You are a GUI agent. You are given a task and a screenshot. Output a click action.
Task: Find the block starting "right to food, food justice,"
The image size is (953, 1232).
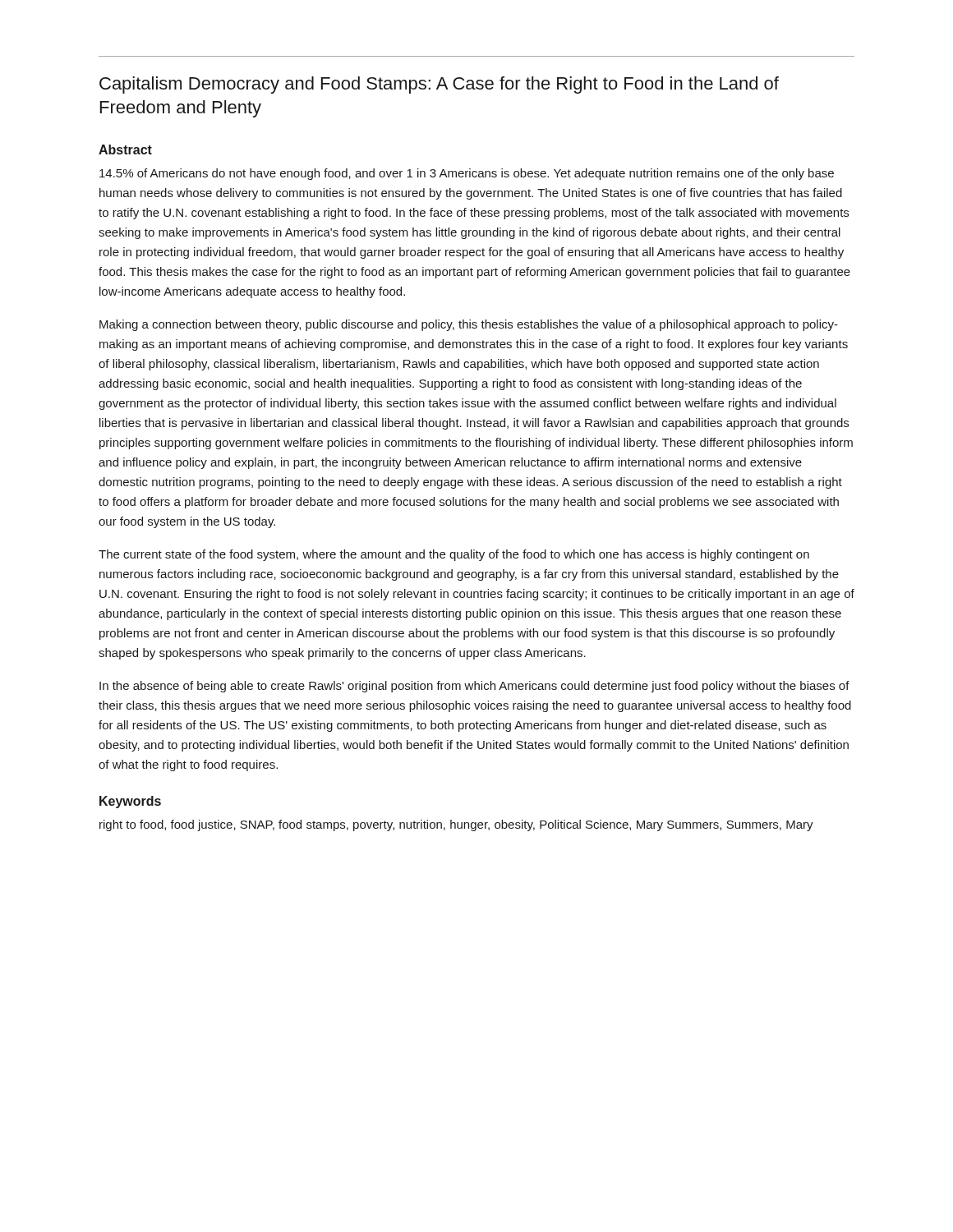[x=456, y=824]
